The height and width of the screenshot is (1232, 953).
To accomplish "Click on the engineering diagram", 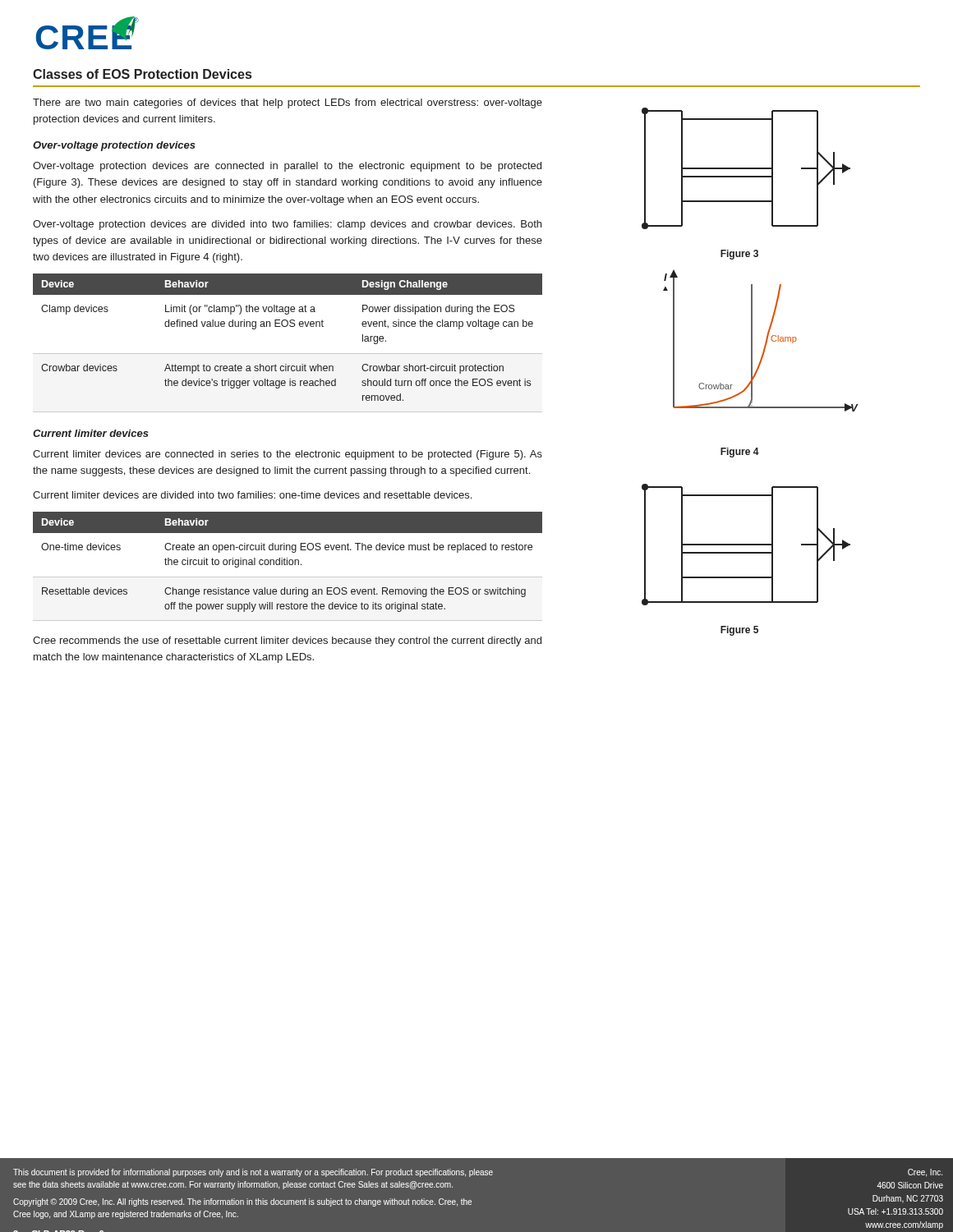I will [x=739, y=355].
